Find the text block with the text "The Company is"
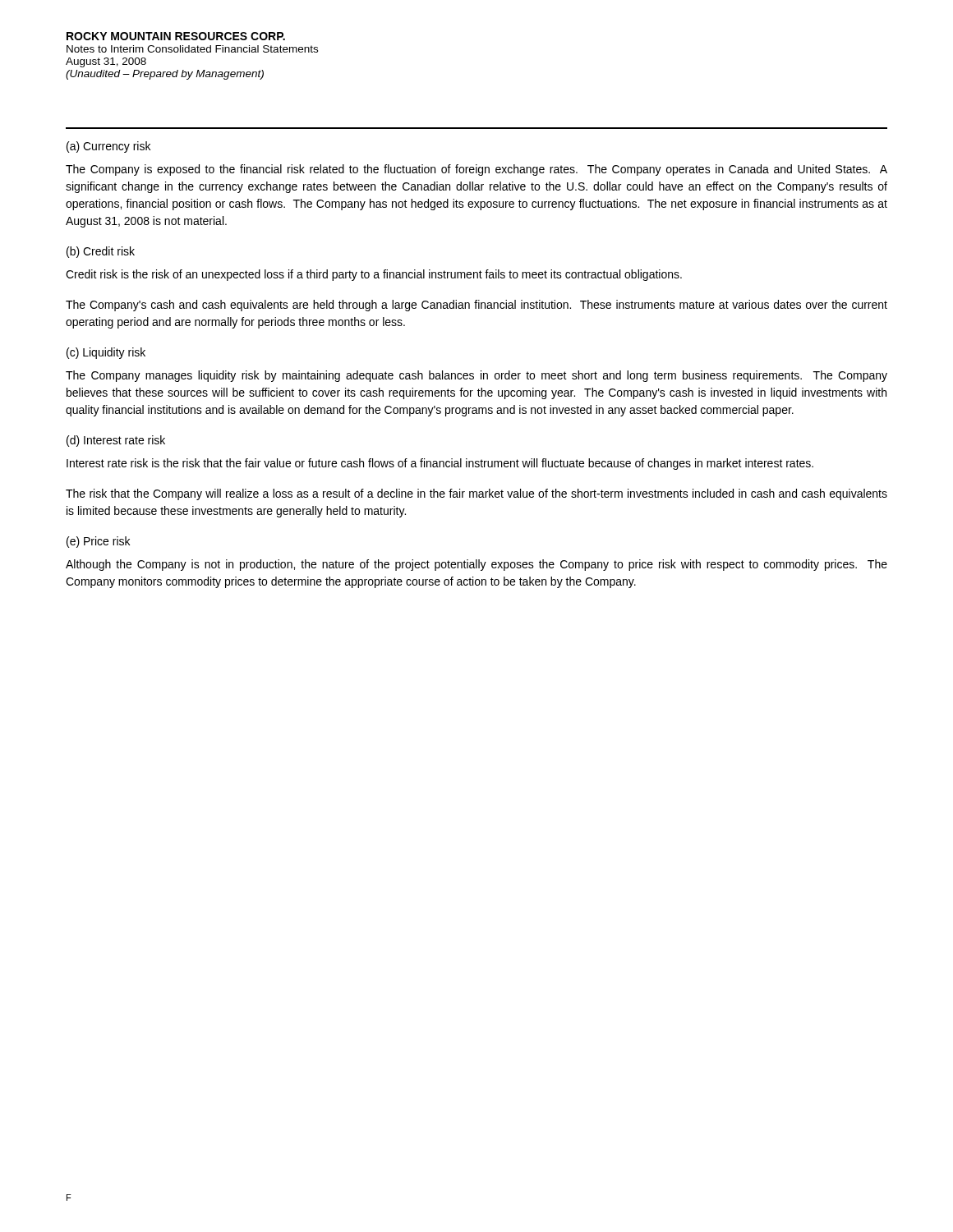 click(x=476, y=195)
